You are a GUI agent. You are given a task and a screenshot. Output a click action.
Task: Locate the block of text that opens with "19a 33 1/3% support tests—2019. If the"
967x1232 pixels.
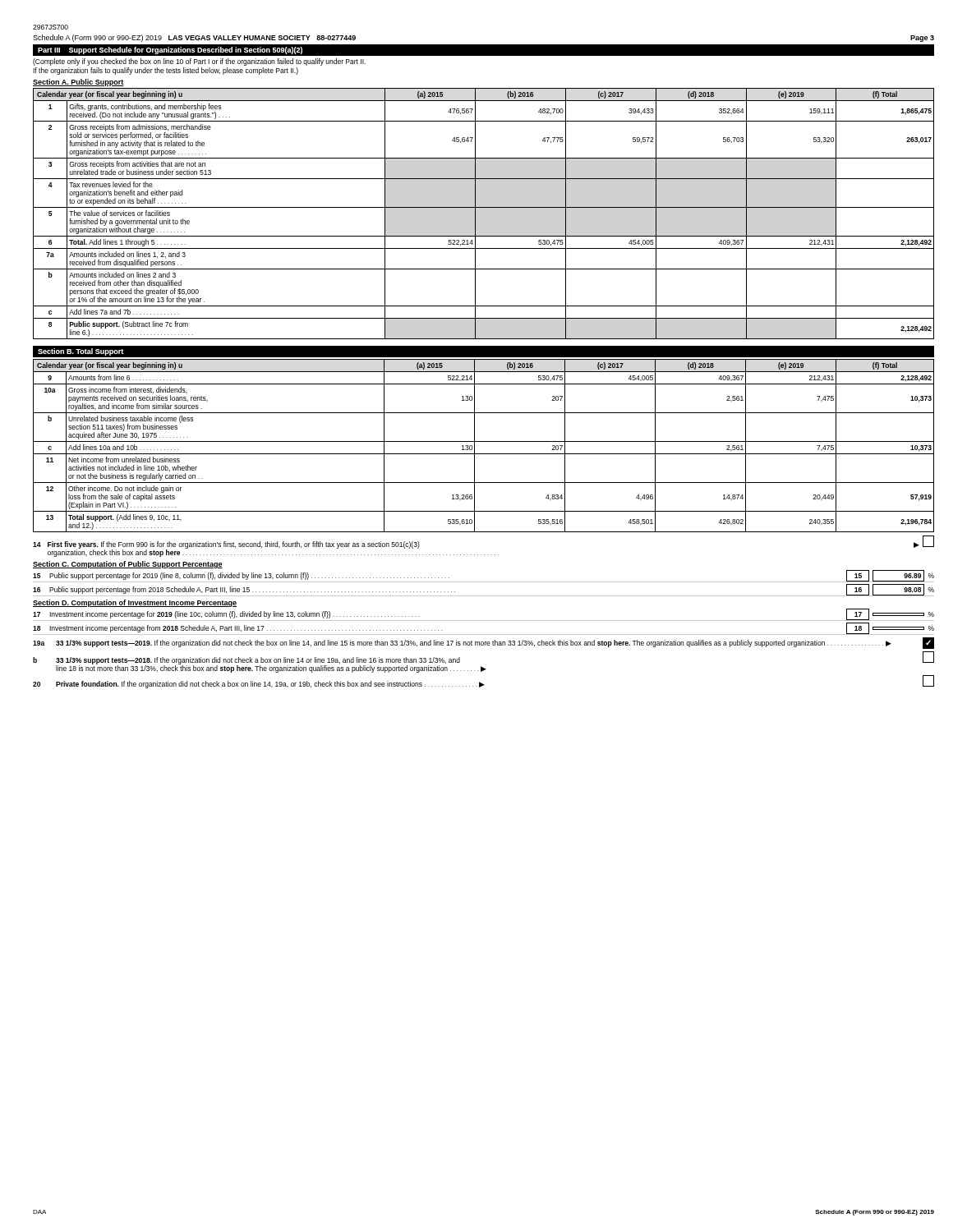tap(484, 643)
